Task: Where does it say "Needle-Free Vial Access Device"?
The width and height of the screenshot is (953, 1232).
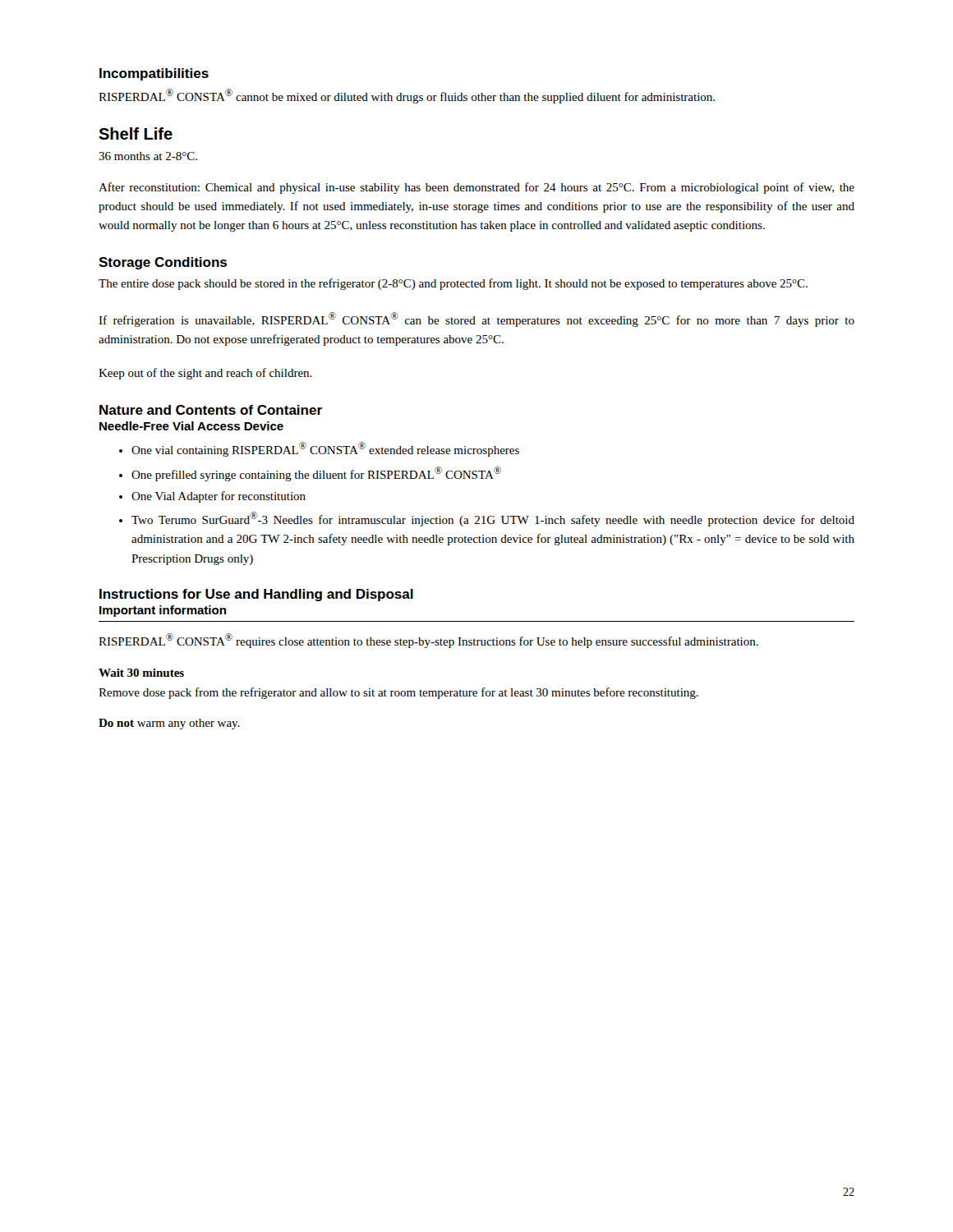Action: coord(191,426)
